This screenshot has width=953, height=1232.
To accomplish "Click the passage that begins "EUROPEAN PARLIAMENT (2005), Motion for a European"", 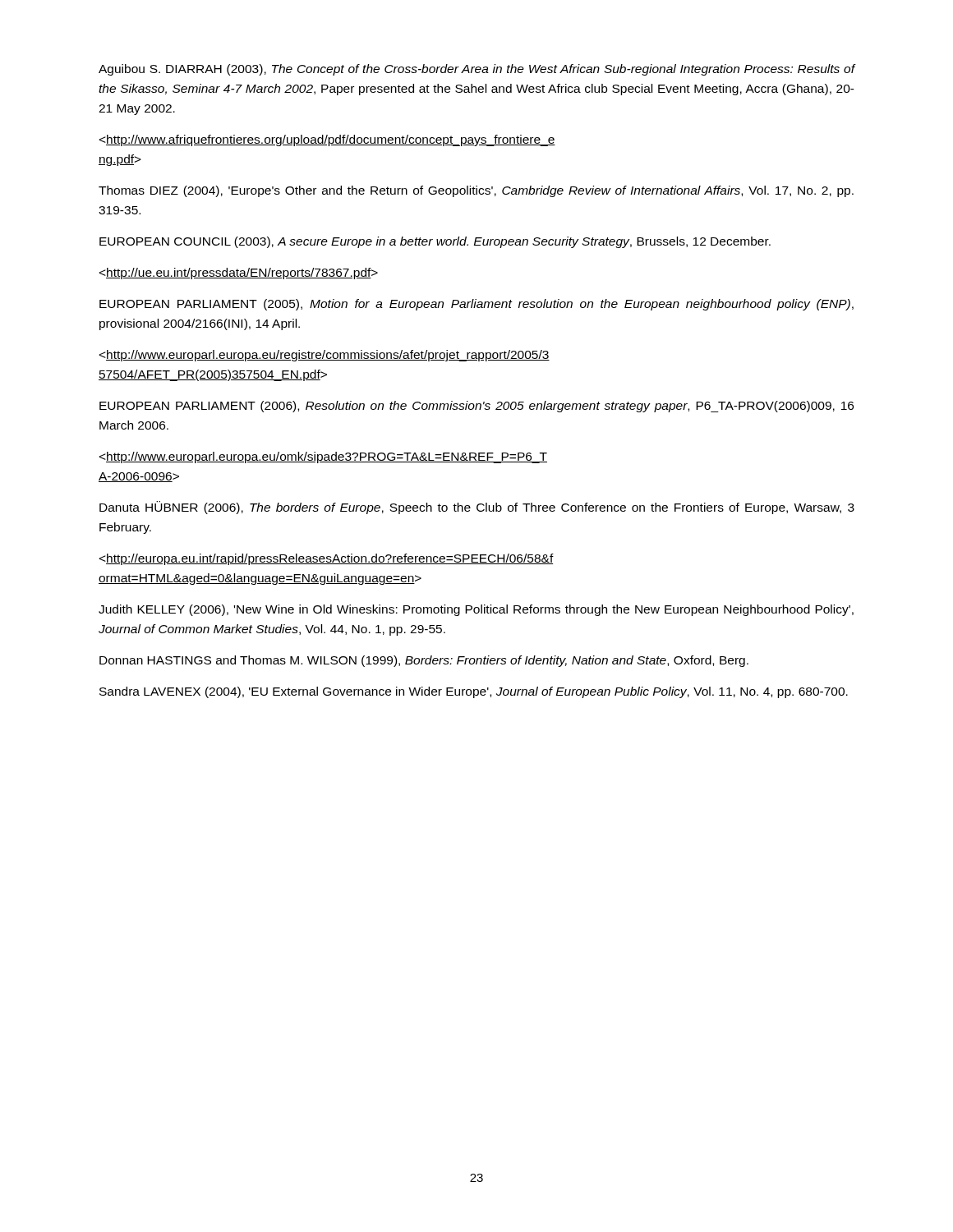I will (476, 313).
